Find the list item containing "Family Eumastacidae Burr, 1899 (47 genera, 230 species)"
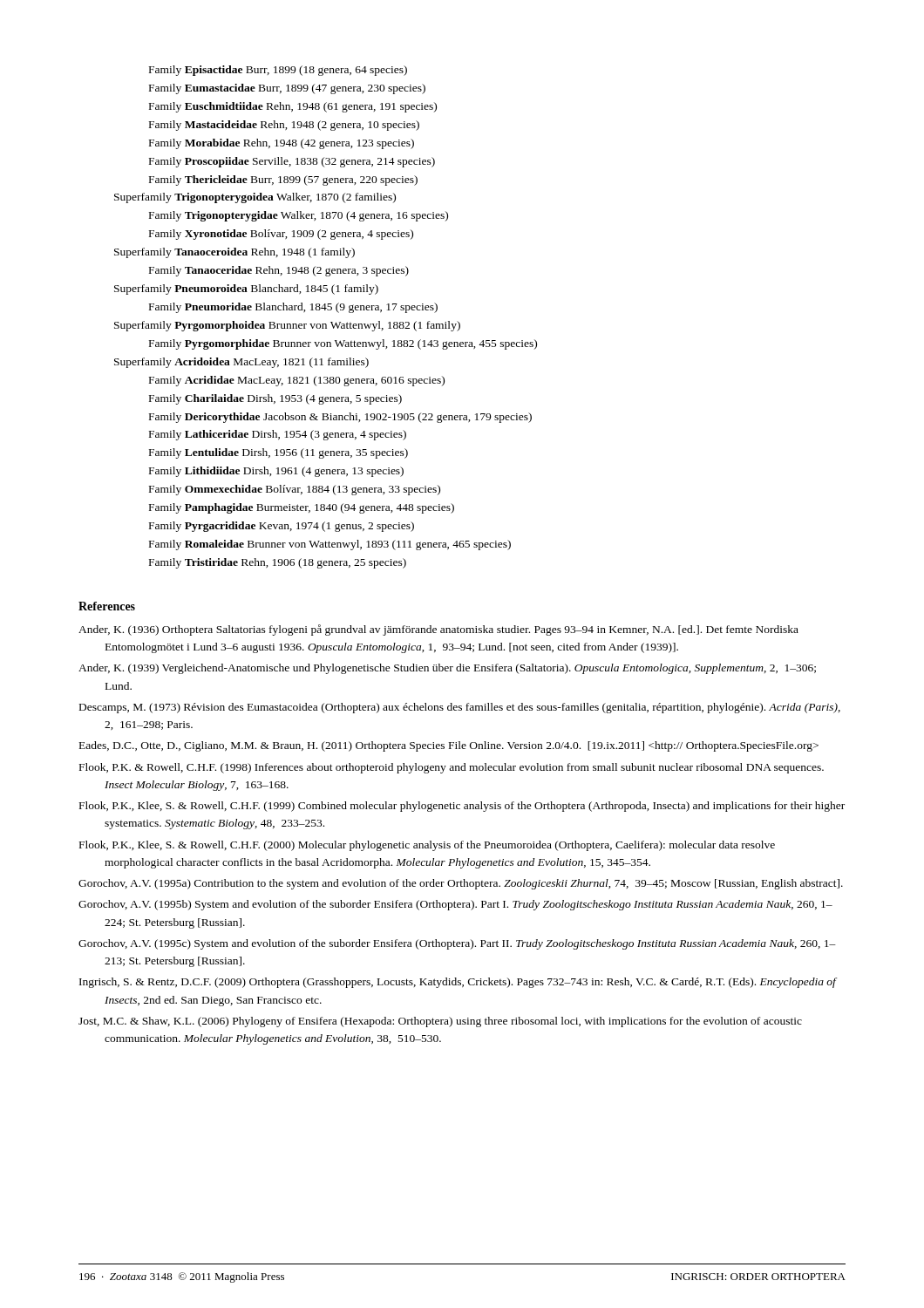 pyautogui.click(x=287, y=88)
